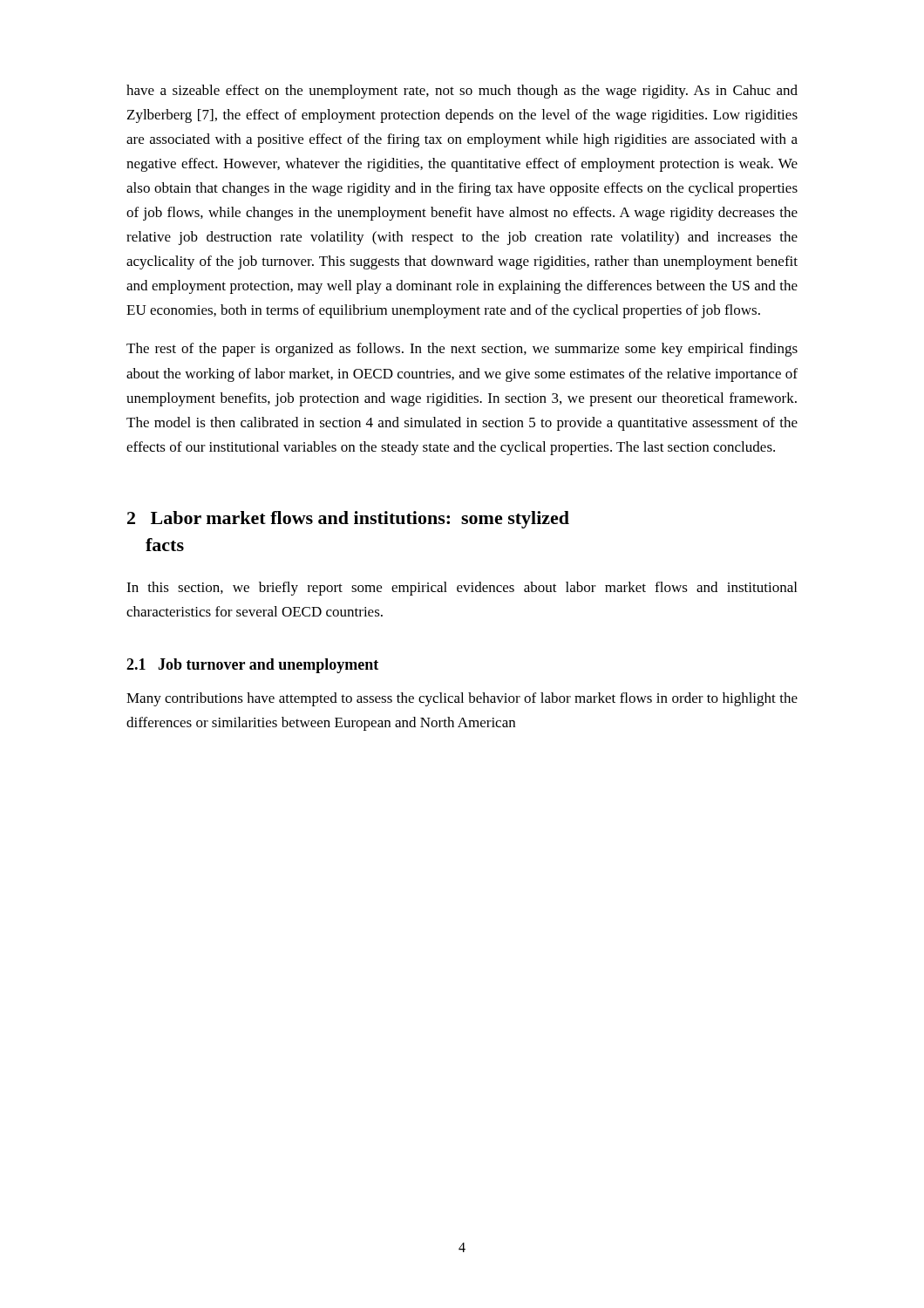Where is the section header that starts "2 Labor market"?
This screenshot has height=1308, width=924.
(x=348, y=531)
